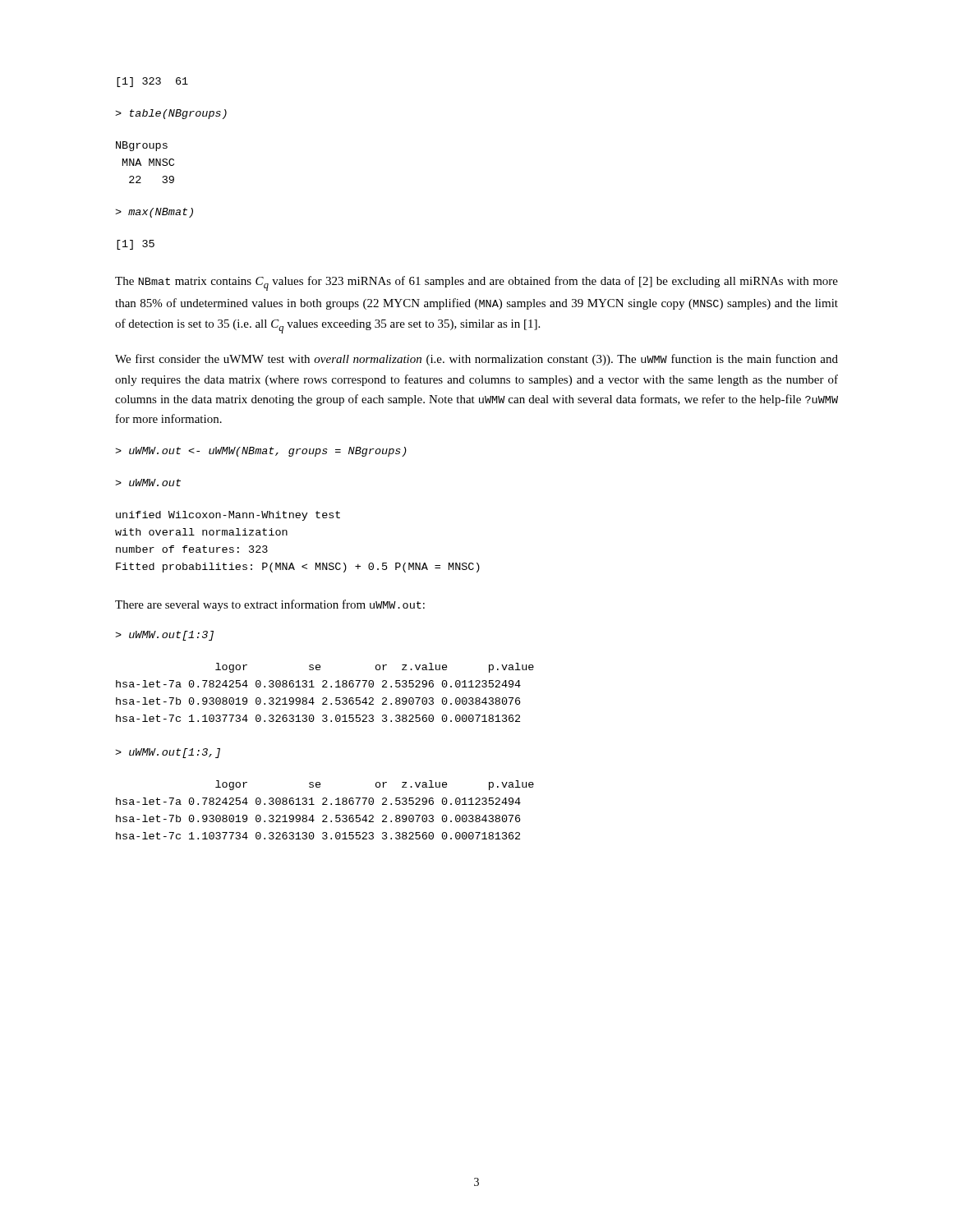This screenshot has height=1232, width=953.
Task: Find the text containing "> uWMW.out[1:3,]"
Action: point(168,753)
